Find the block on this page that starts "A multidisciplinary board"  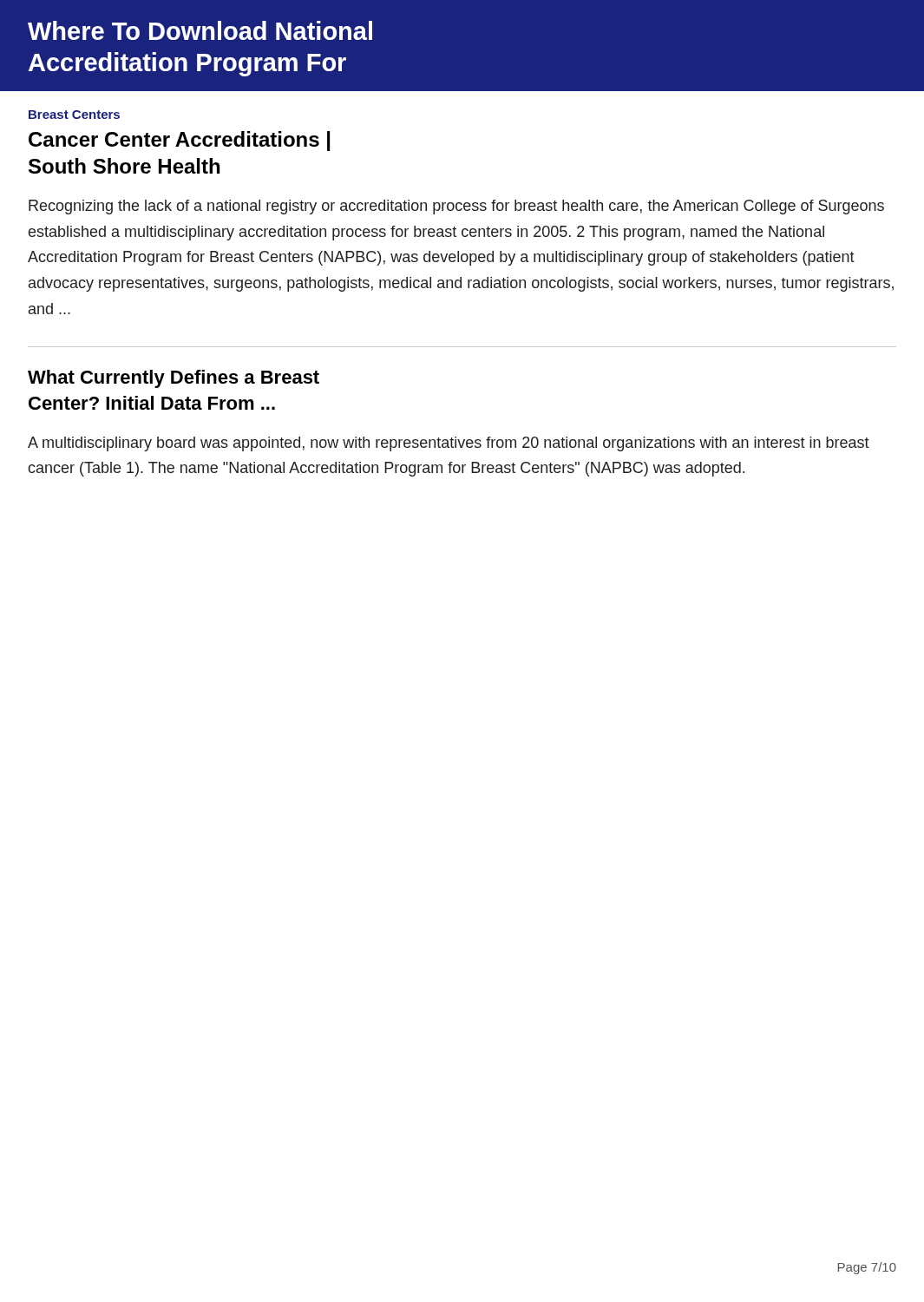click(448, 455)
